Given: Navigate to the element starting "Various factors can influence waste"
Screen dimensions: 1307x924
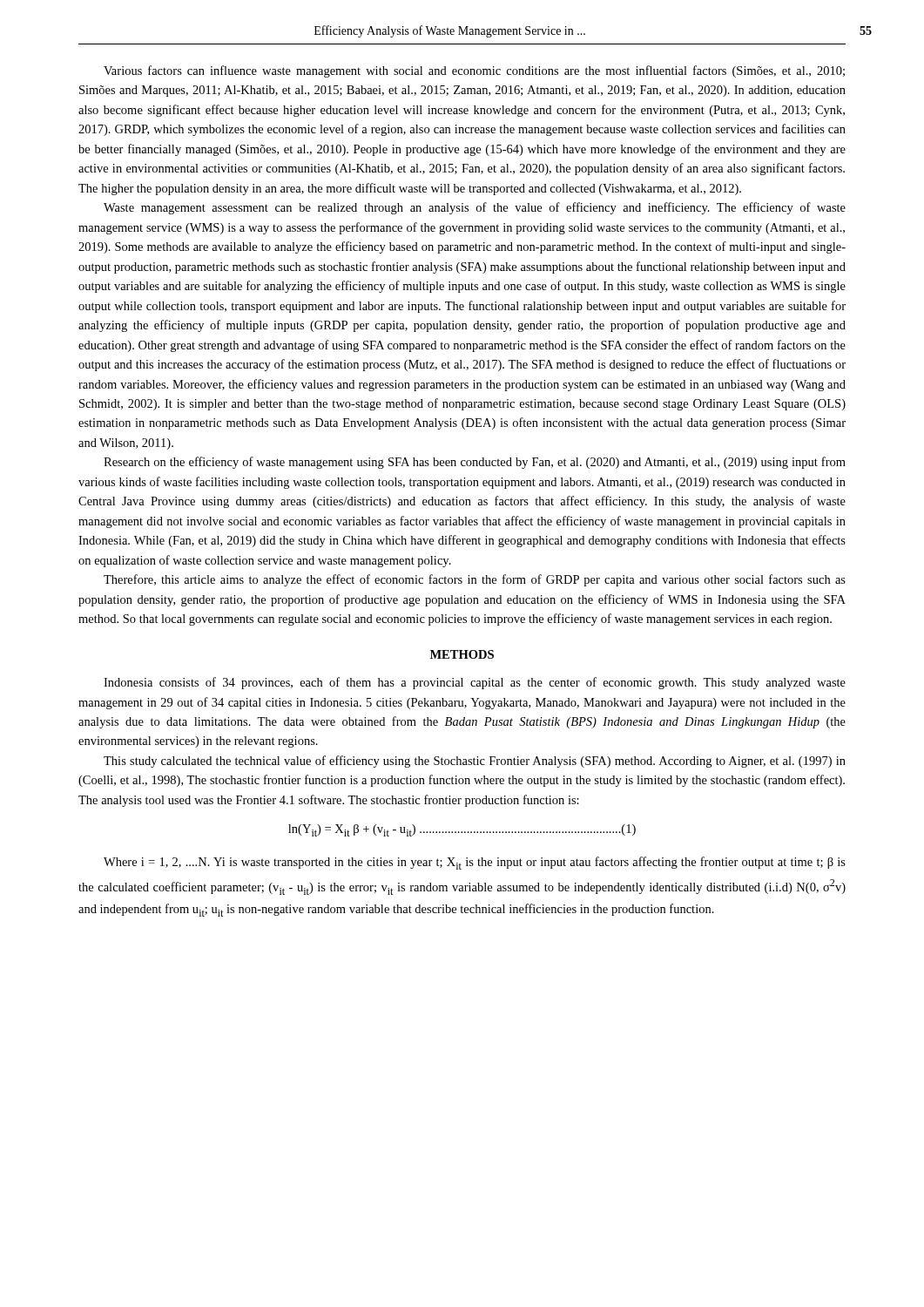Looking at the screenshot, I should click(x=462, y=130).
